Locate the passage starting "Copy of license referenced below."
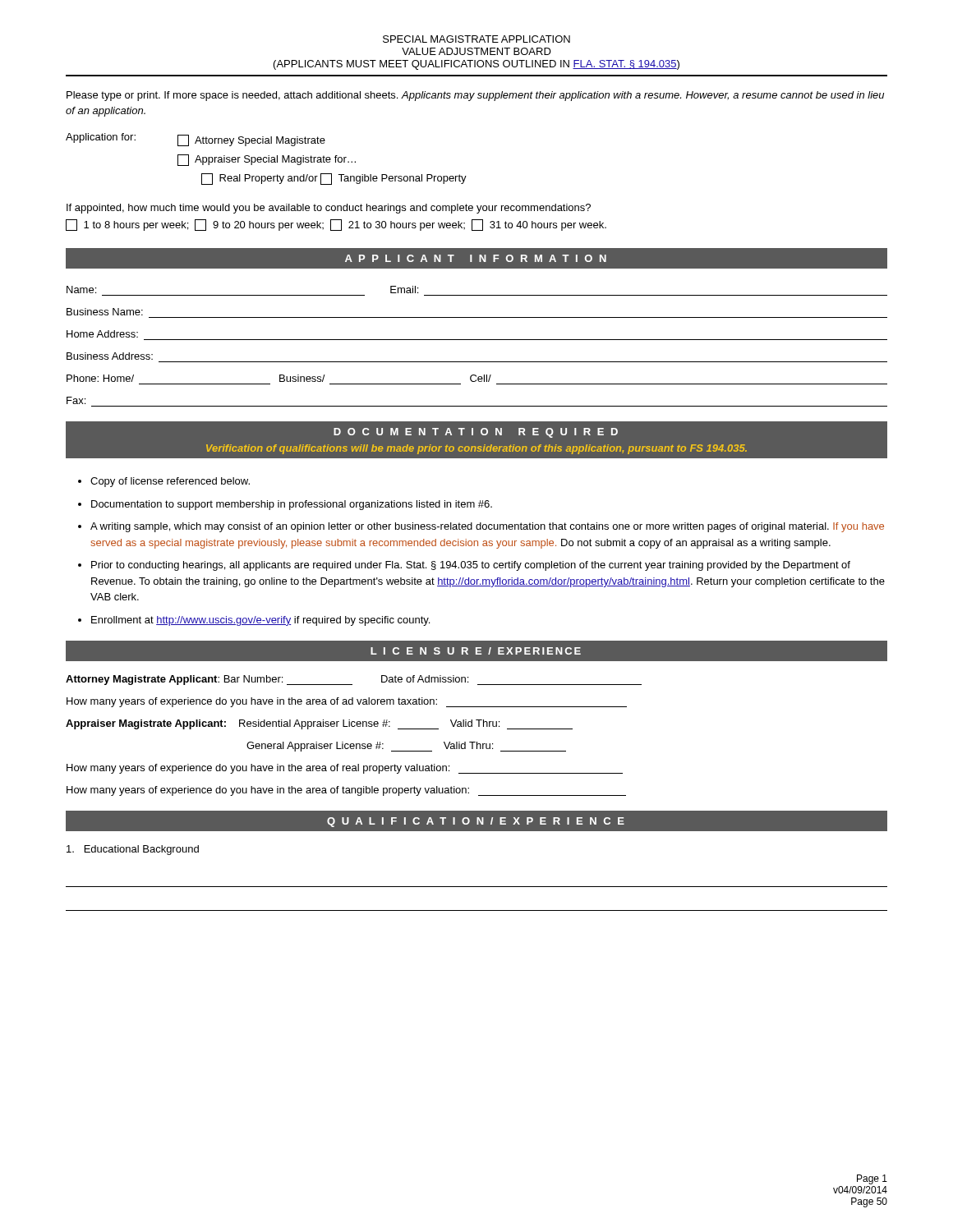This screenshot has height=1232, width=953. 170,481
